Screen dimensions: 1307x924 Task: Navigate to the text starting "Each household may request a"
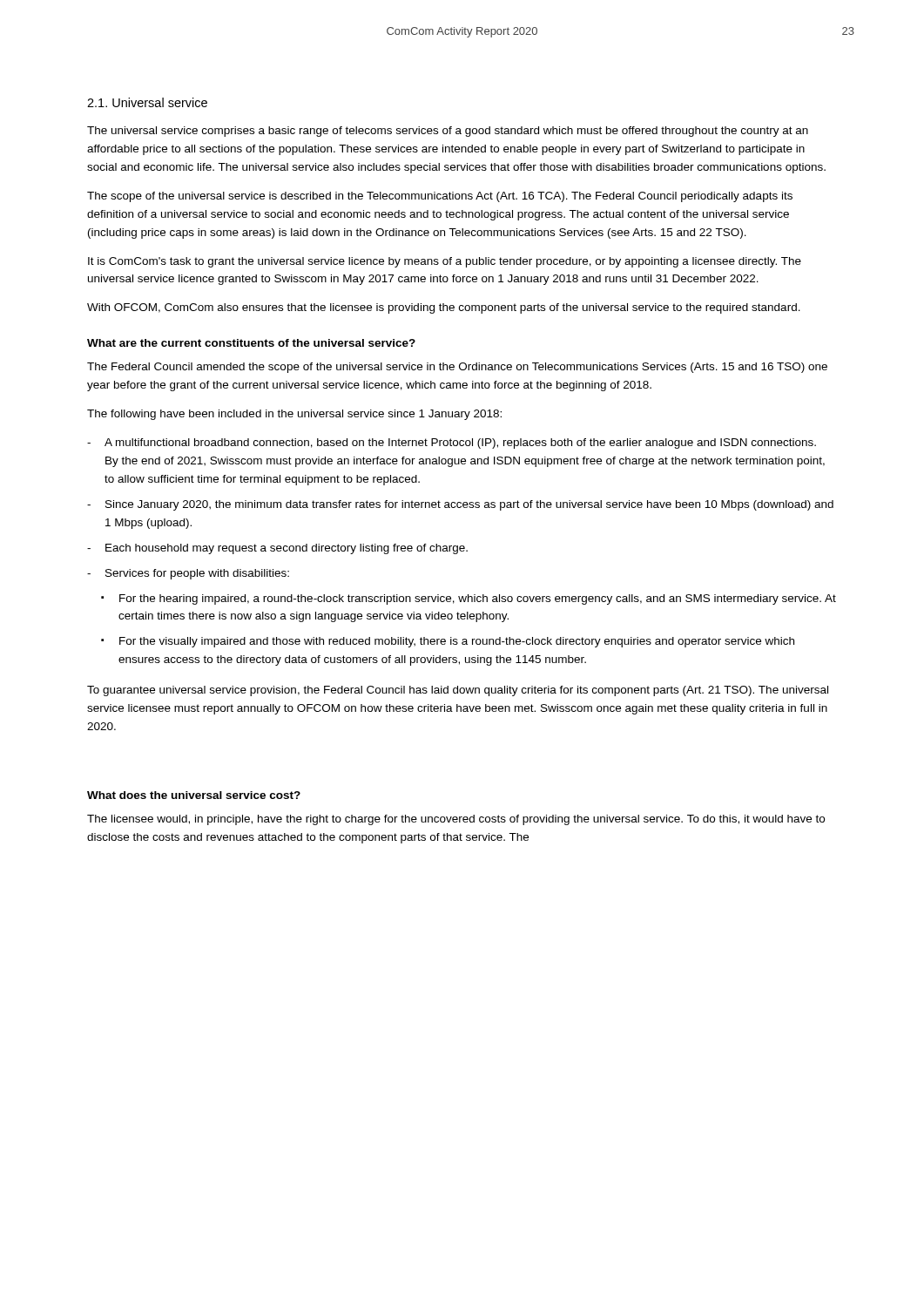(x=287, y=547)
